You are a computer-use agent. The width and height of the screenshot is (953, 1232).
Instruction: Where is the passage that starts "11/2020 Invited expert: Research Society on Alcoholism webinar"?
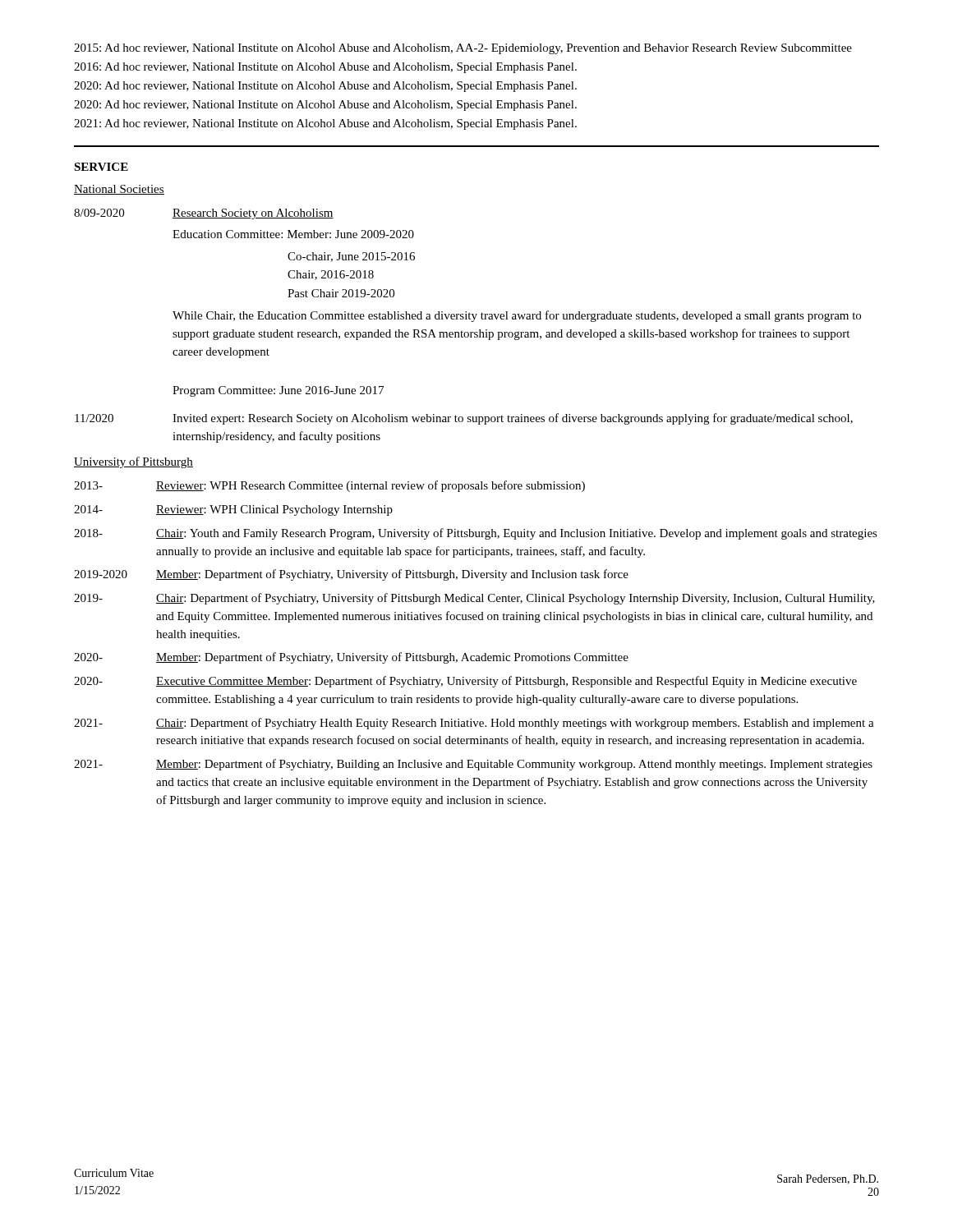(x=476, y=429)
